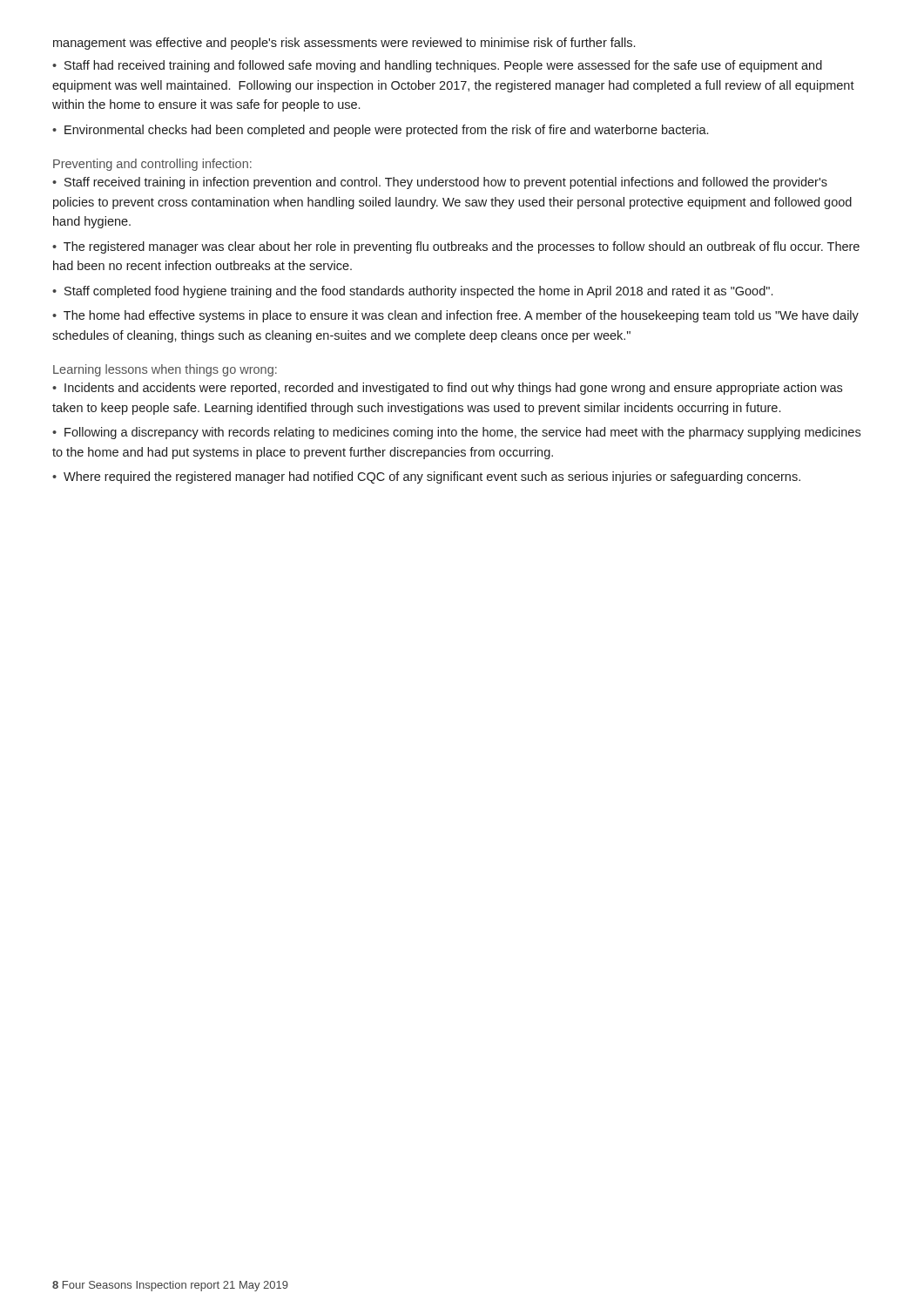924x1307 pixels.
Task: Click on the region starting "• Where required the registered manager had"
Action: (427, 477)
